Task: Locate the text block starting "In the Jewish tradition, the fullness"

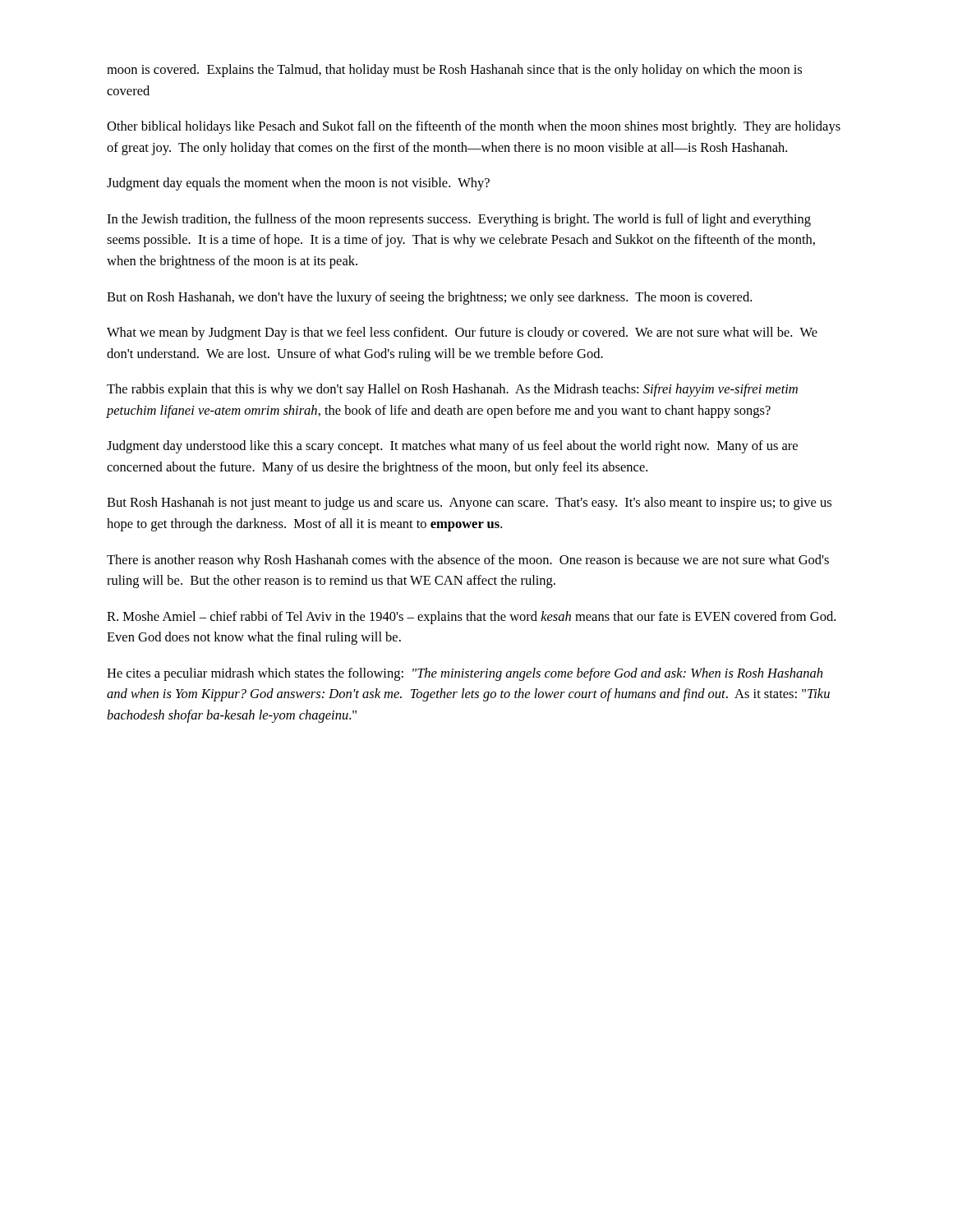Action: click(x=461, y=240)
